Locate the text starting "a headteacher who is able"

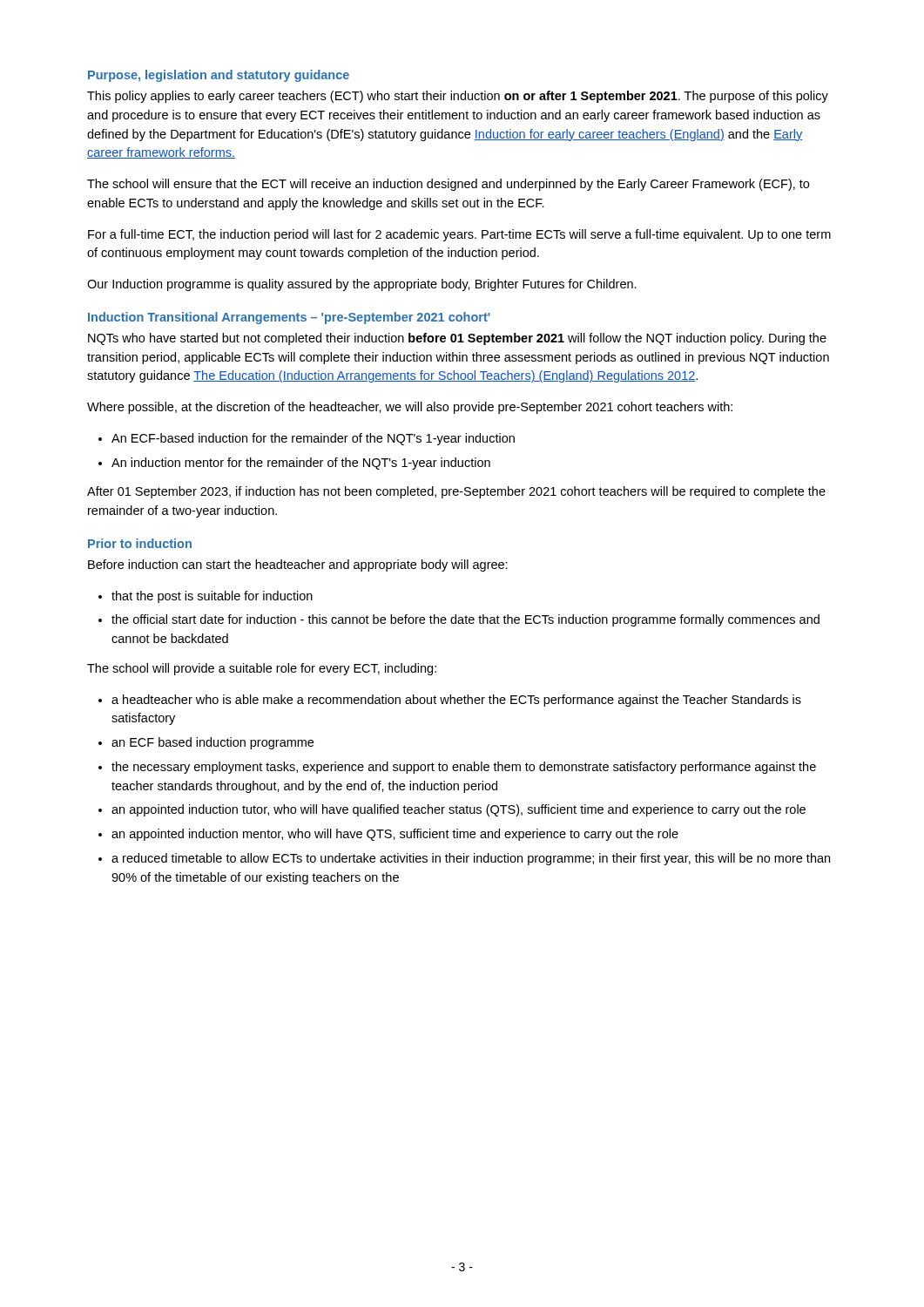[456, 709]
